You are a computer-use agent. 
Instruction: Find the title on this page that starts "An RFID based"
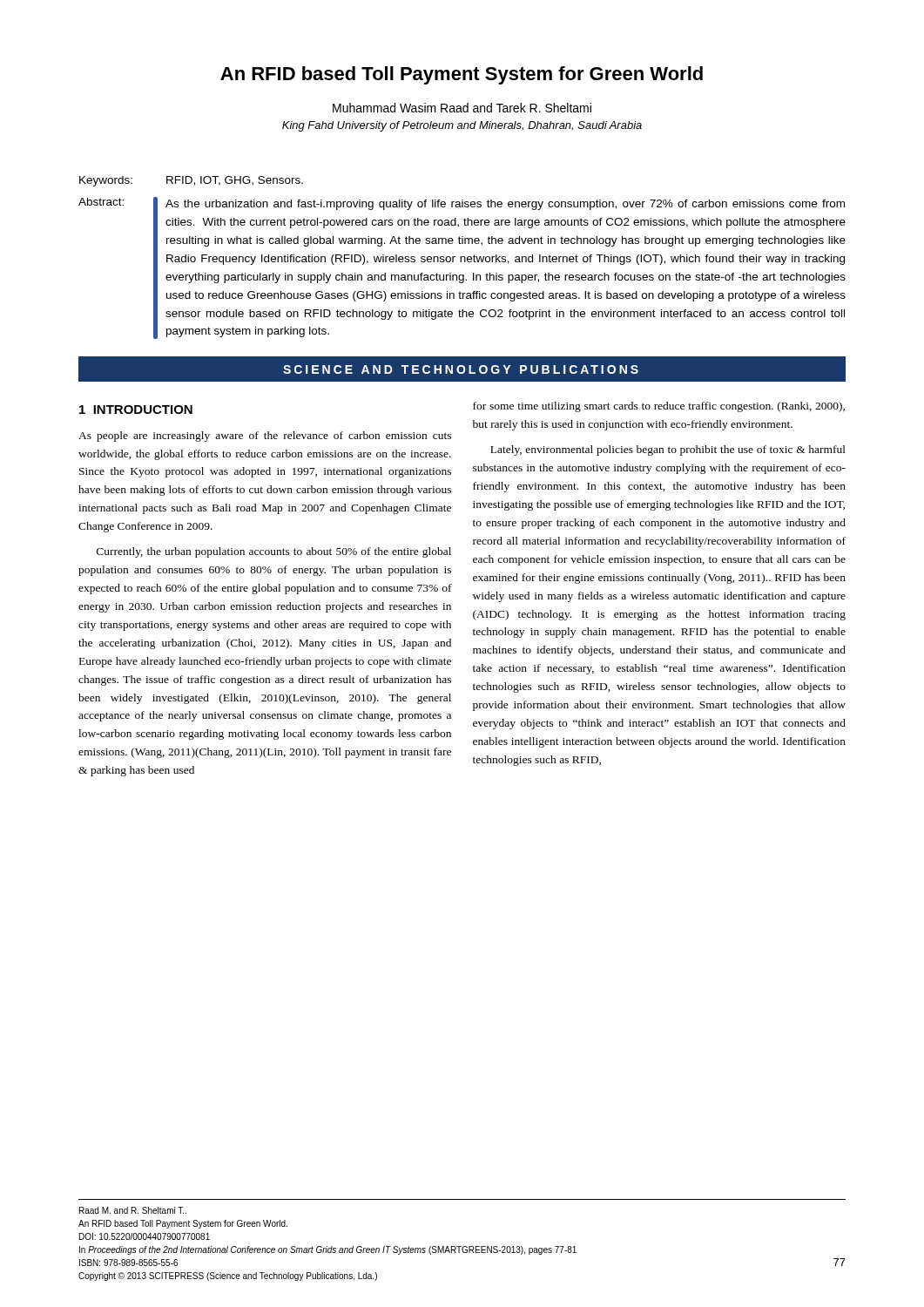[x=462, y=97]
